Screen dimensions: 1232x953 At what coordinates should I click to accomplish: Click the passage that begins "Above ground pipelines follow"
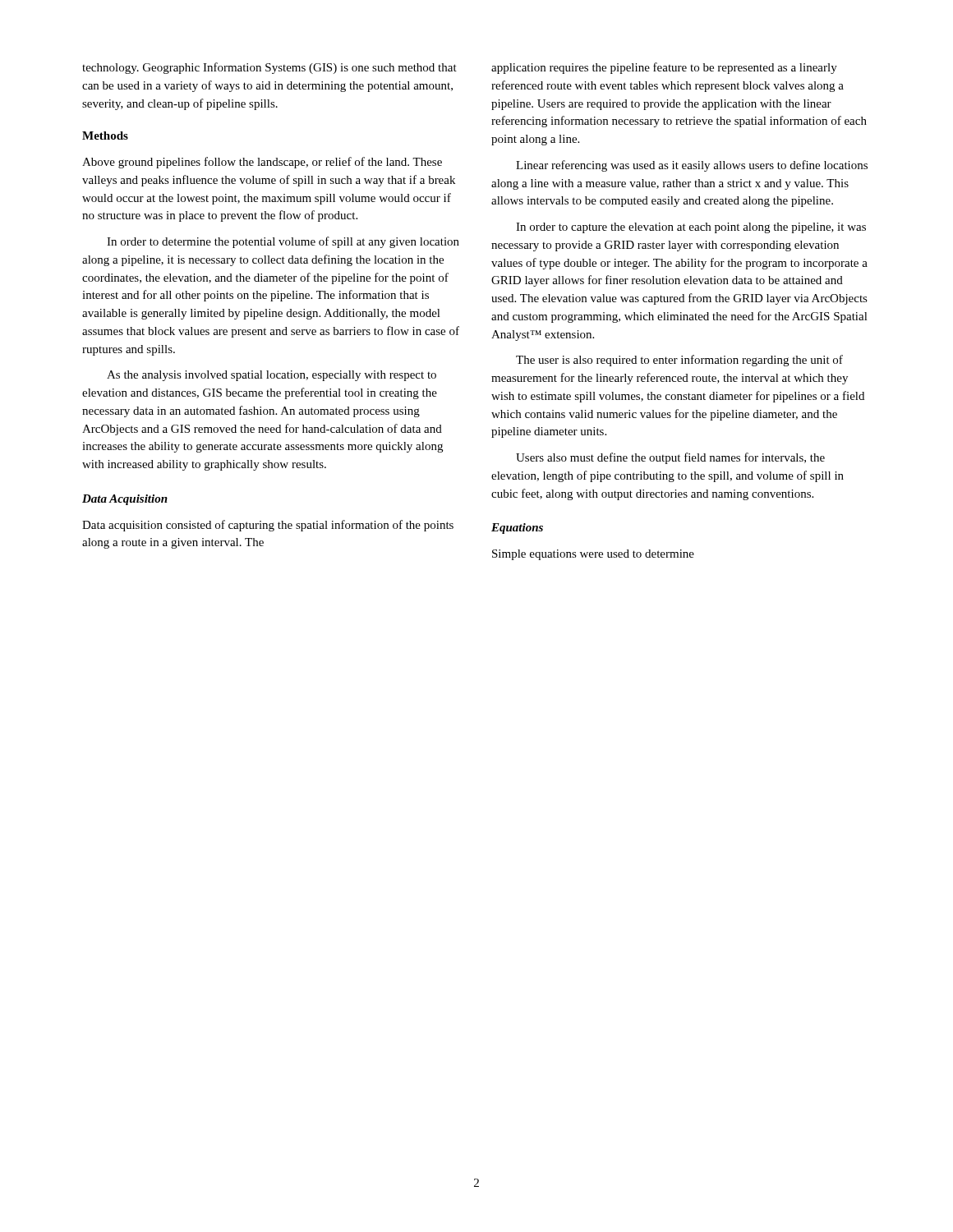tap(272, 189)
